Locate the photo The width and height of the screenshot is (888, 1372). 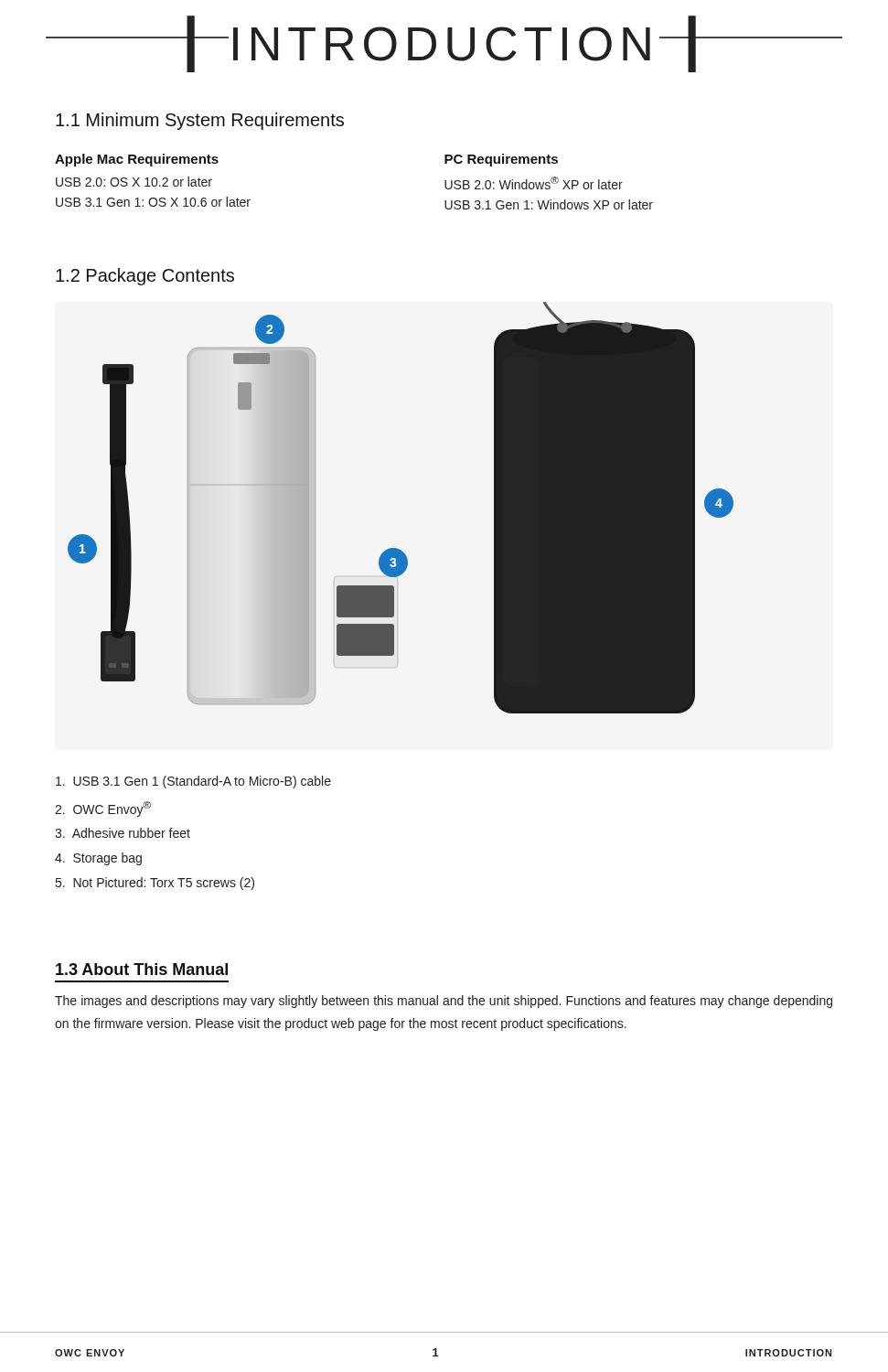(x=444, y=526)
